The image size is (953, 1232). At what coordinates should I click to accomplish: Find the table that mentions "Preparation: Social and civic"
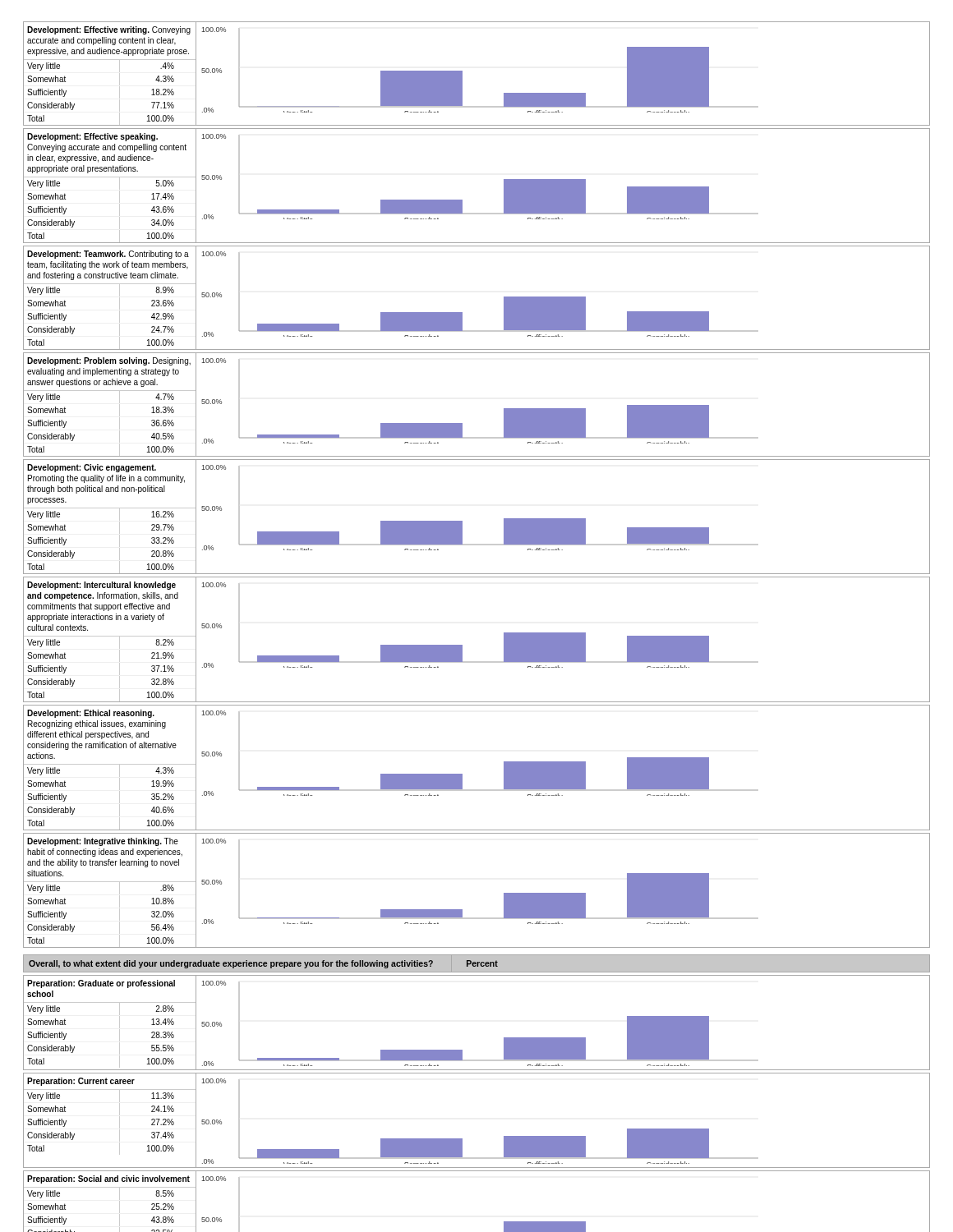click(x=476, y=1201)
